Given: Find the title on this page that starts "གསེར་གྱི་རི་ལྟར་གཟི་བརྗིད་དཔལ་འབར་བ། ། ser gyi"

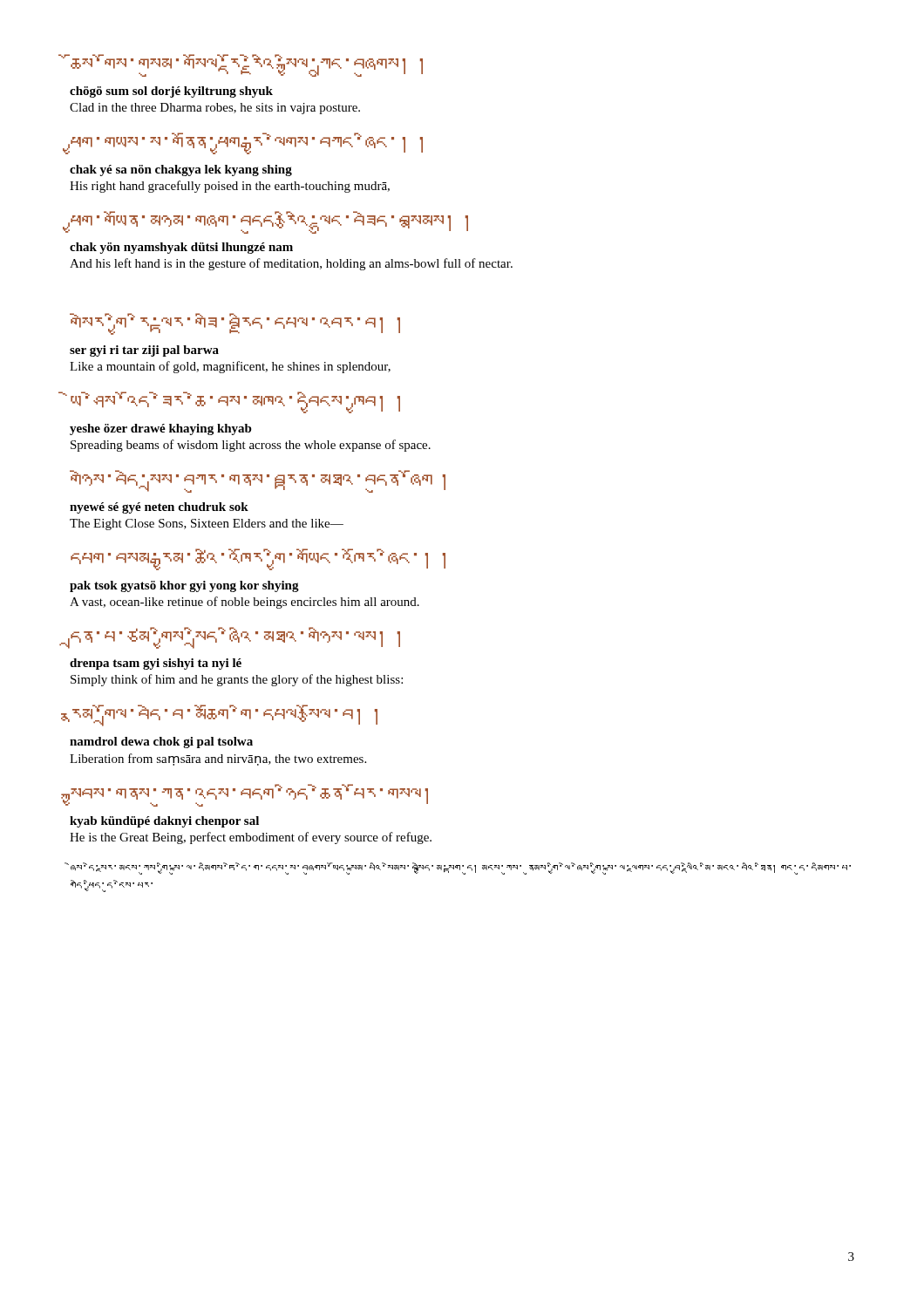Looking at the screenshot, I should 235,324.
